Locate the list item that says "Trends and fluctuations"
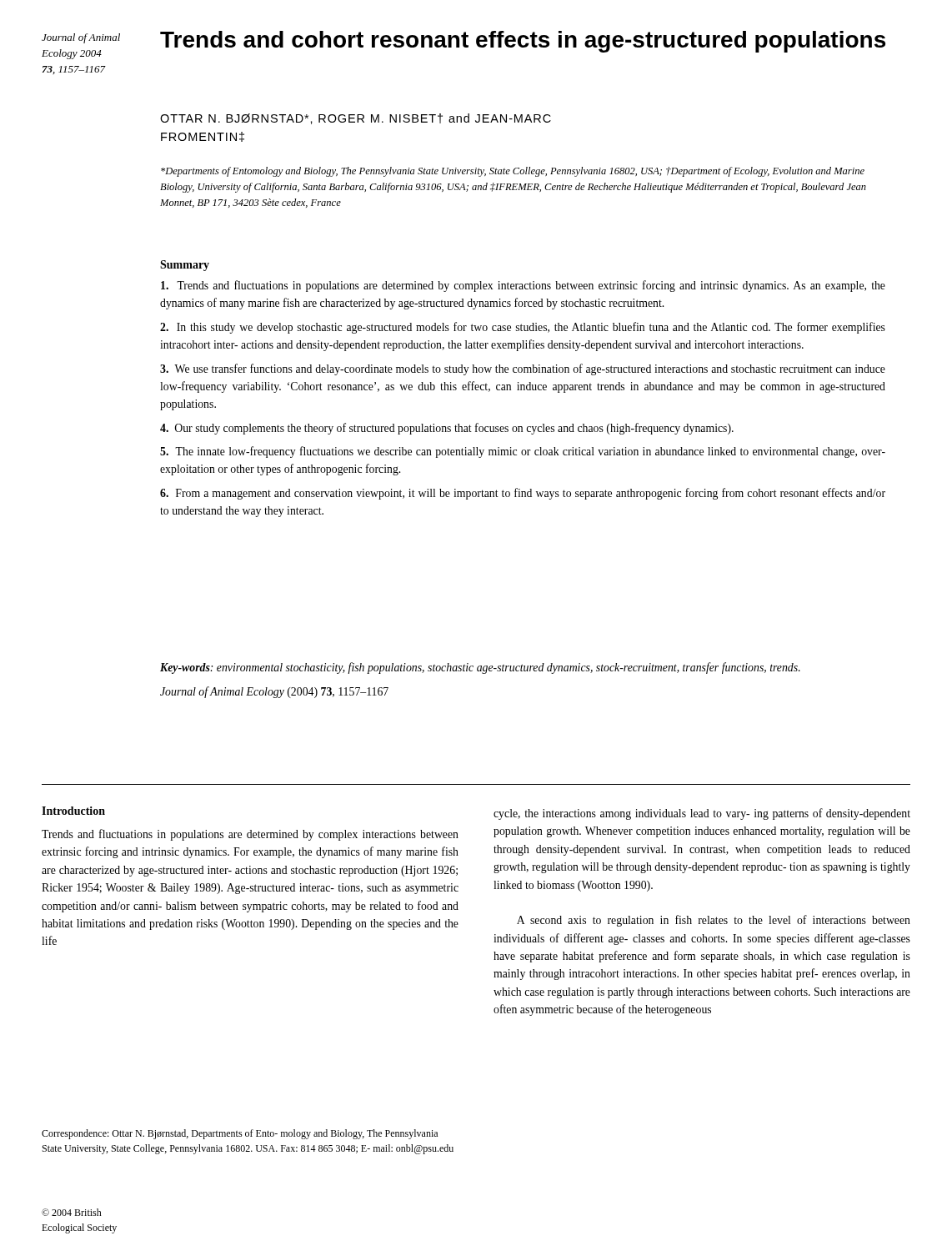This screenshot has height=1251, width=952. click(523, 295)
